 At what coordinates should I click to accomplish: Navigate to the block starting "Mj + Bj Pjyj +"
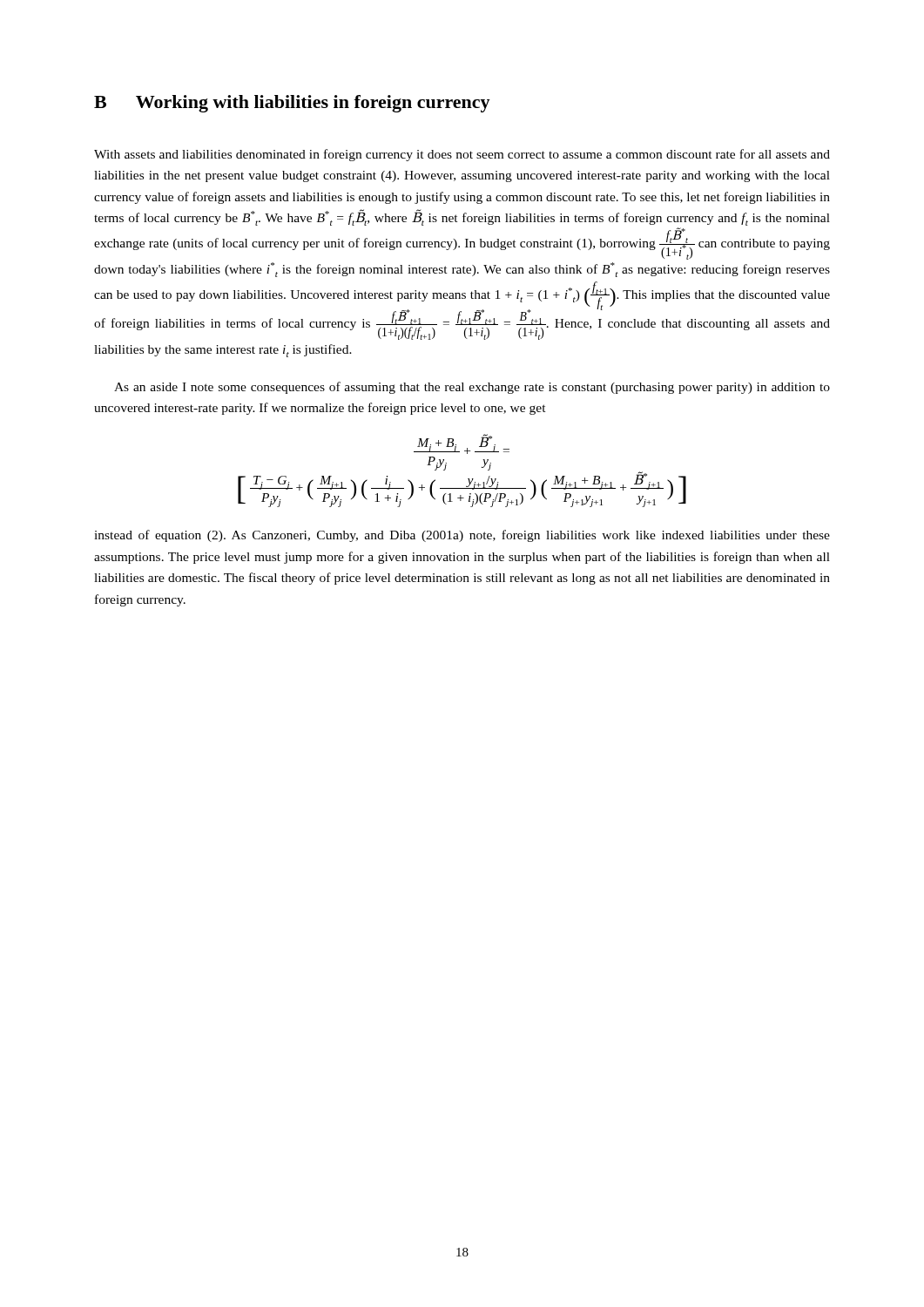click(462, 470)
